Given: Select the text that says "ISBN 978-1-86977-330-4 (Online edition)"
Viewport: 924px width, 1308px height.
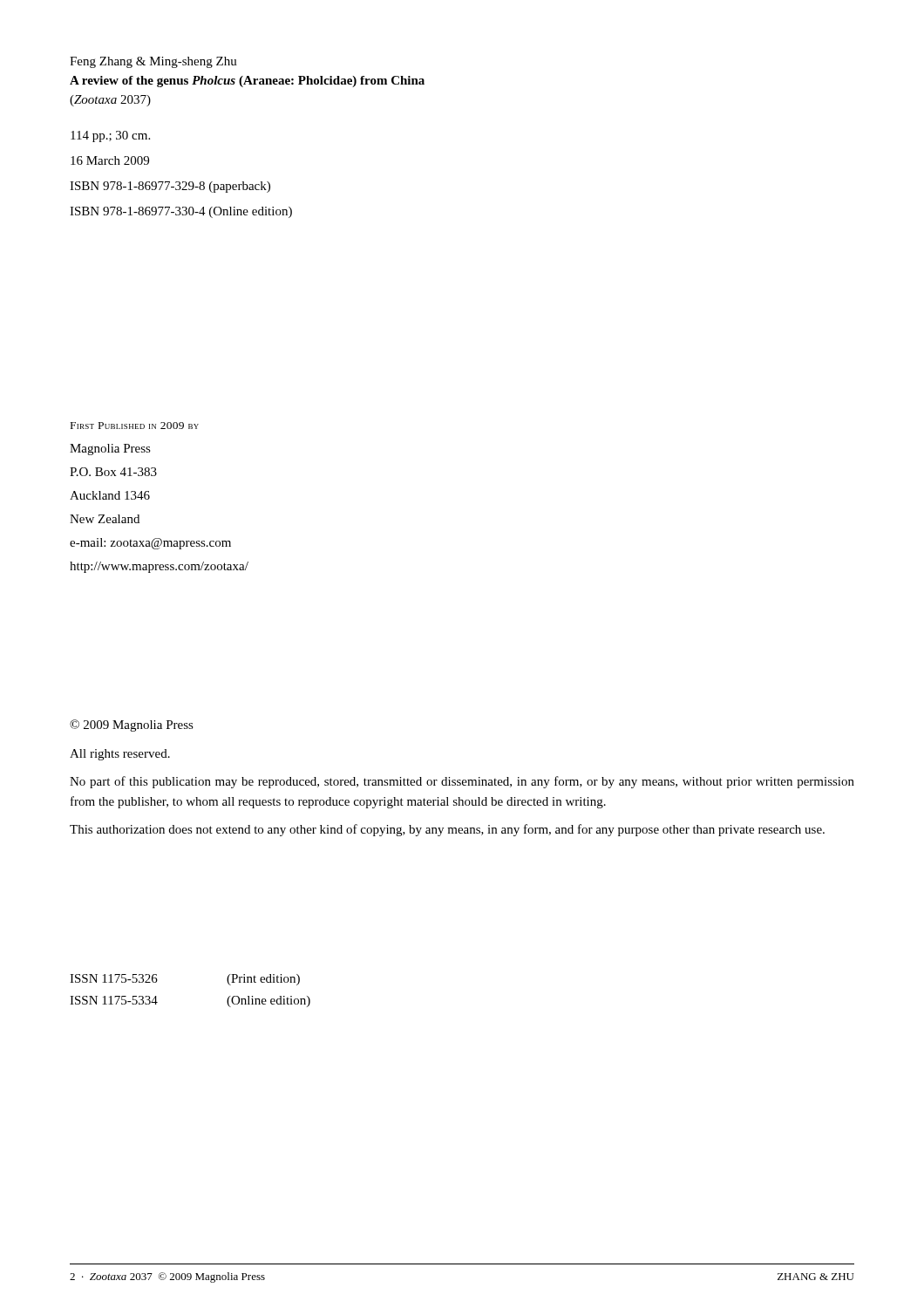Looking at the screenshot, I should pos(181,211).
